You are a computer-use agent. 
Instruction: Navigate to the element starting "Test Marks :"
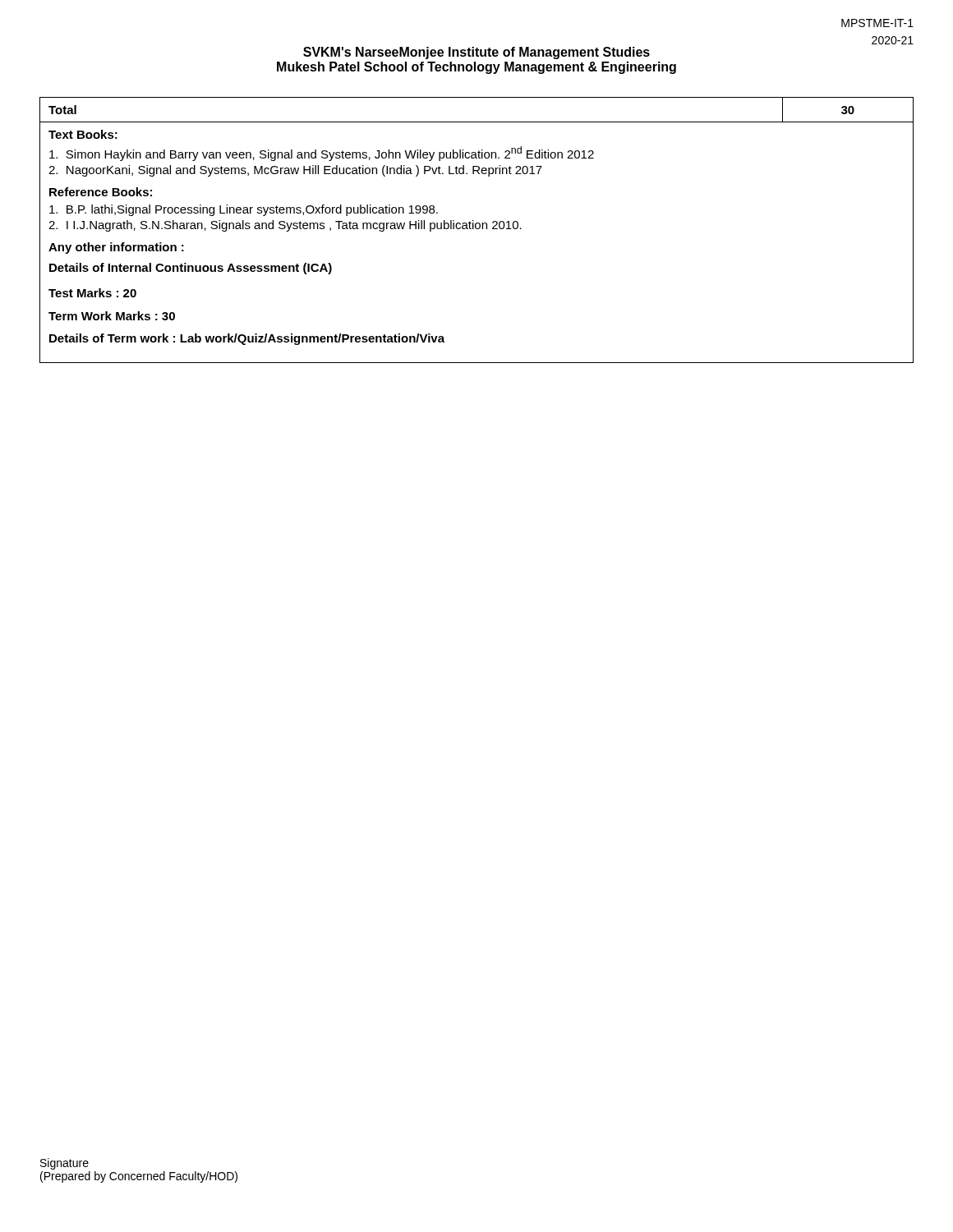pos(92,293)
